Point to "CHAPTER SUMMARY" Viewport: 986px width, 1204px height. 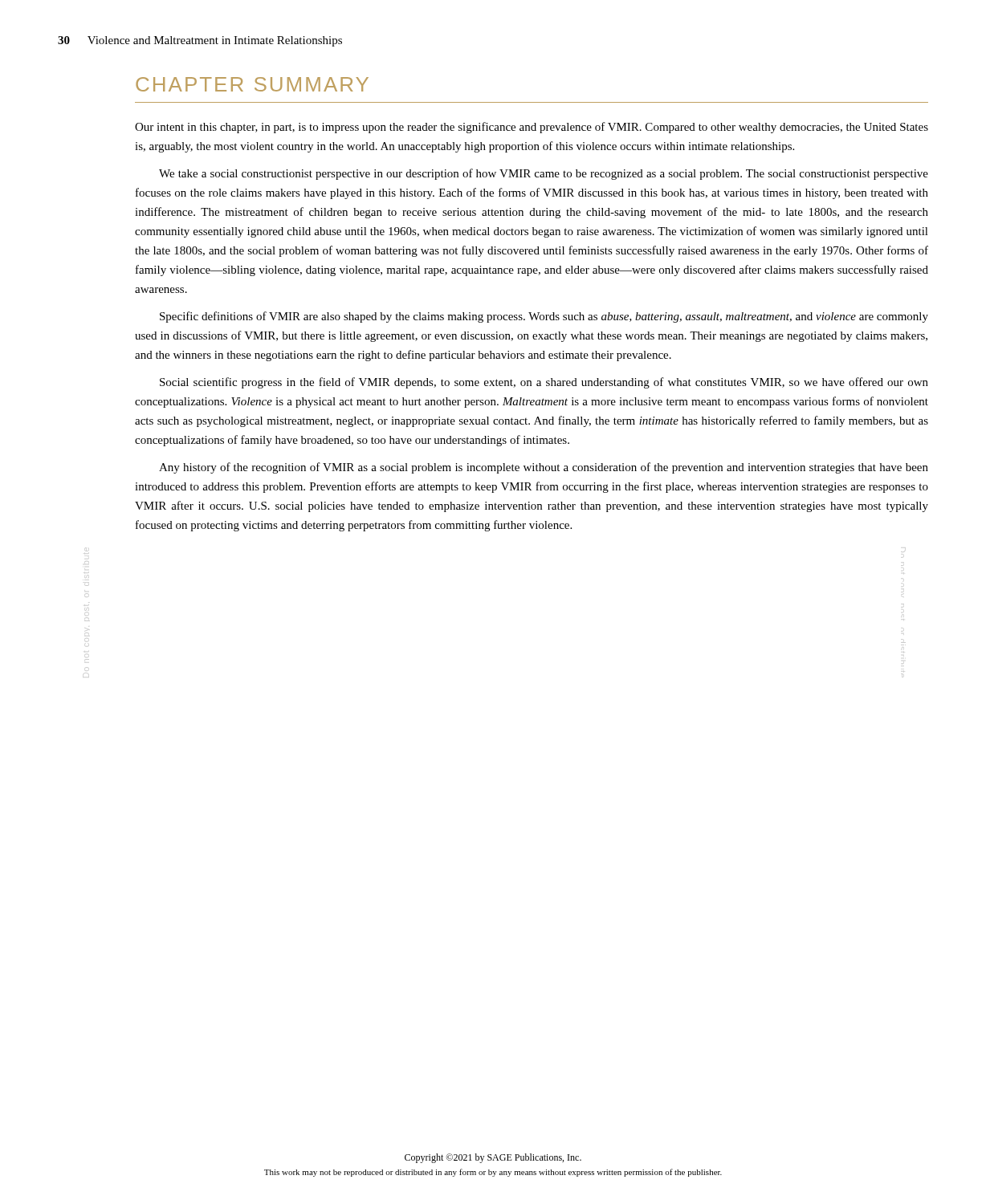point(252,84)
